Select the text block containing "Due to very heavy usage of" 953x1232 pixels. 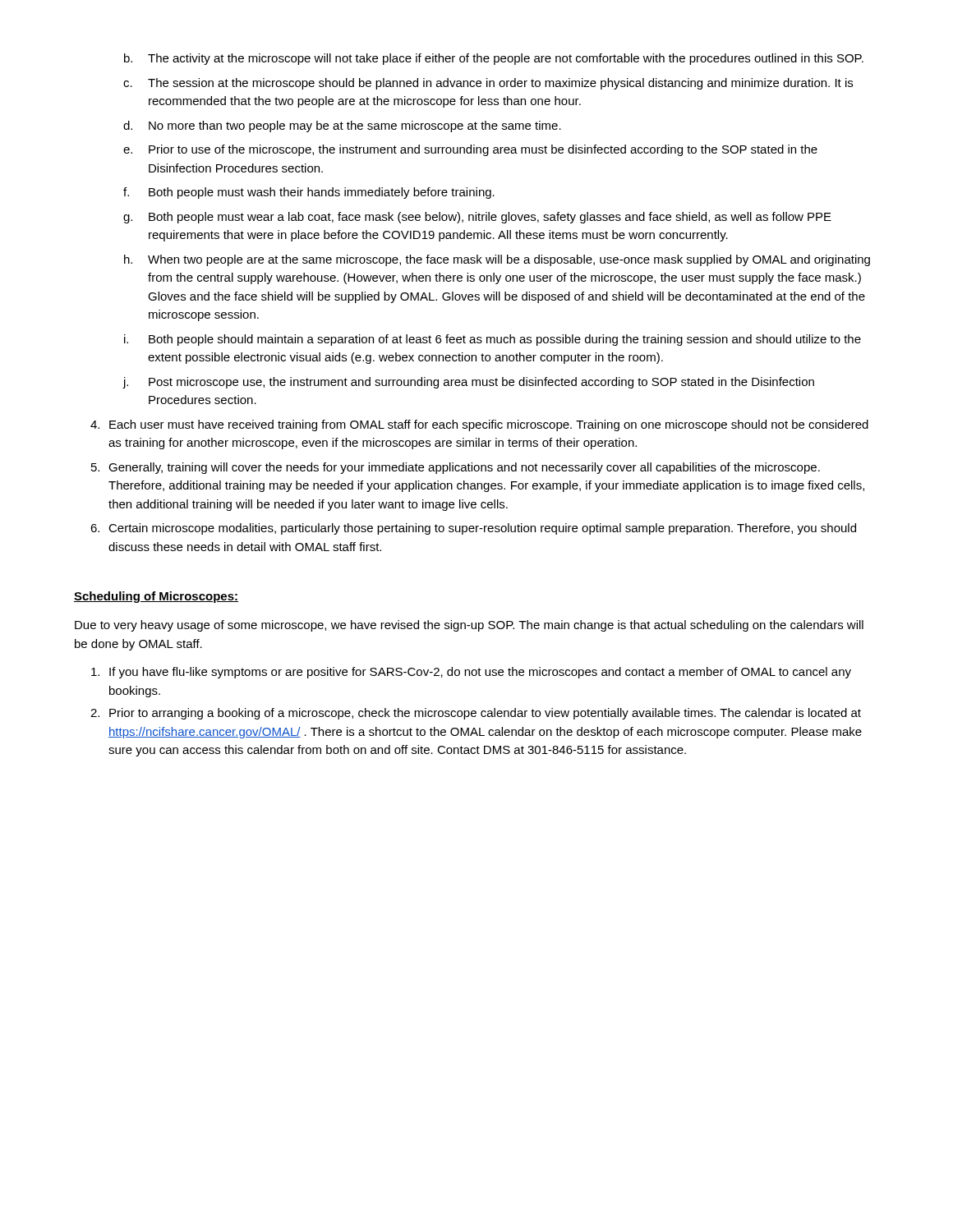point(469,634)
